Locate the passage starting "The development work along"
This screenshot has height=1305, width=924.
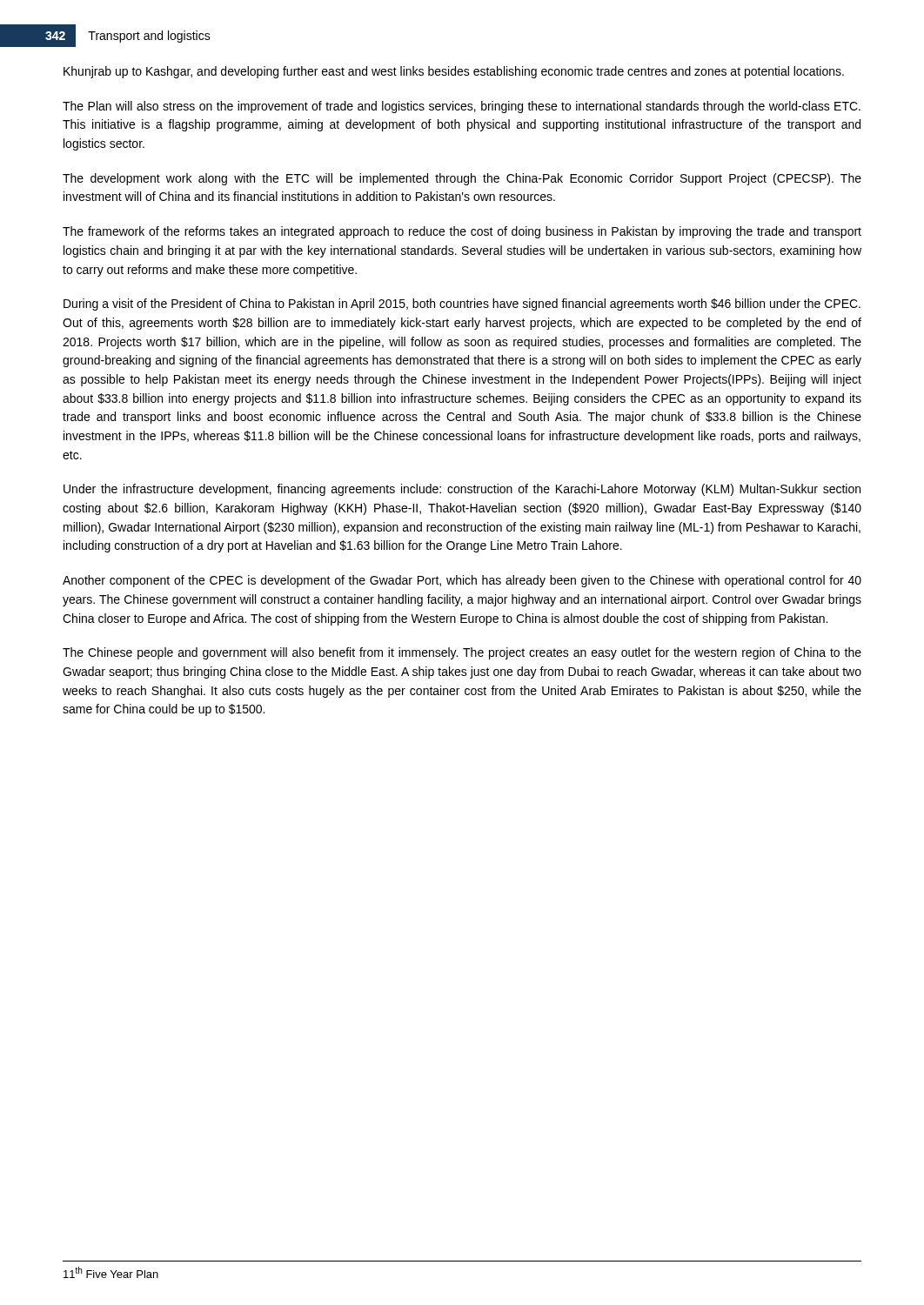[x=462, y=188]
